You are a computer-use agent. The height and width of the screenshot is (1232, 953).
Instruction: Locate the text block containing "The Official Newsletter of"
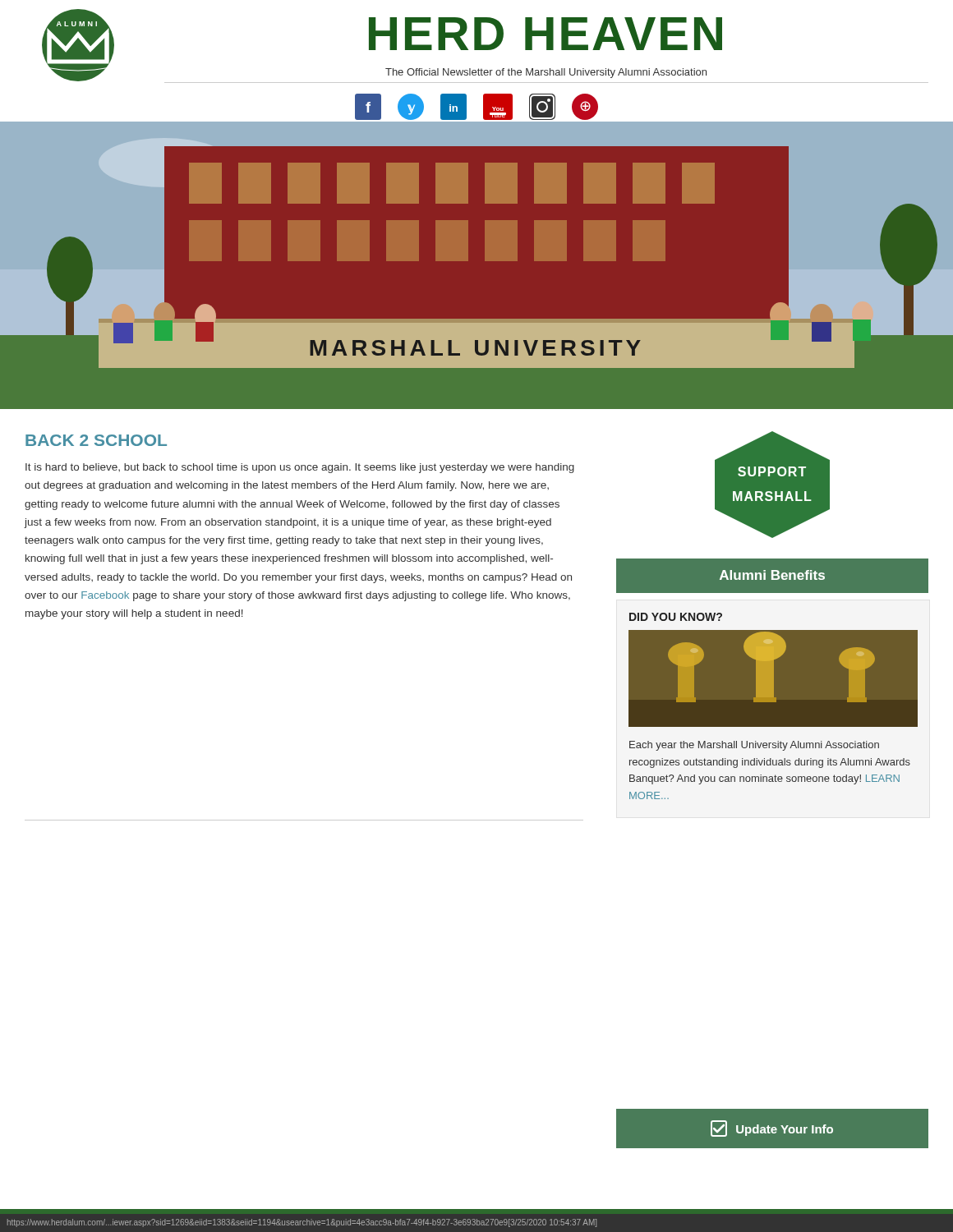pos(546,72)
